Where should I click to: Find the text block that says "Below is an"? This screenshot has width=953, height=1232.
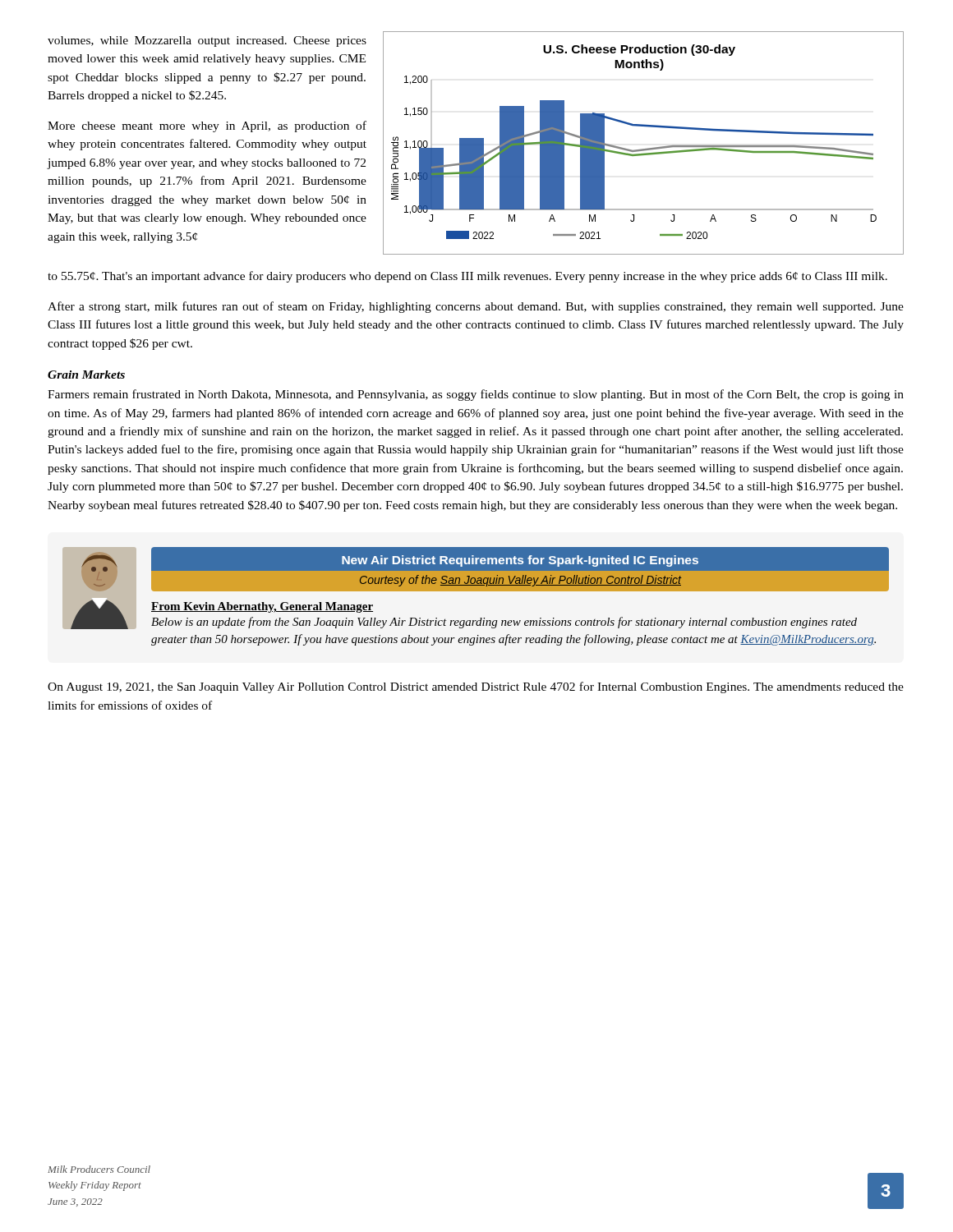click(x=514, y=631)
